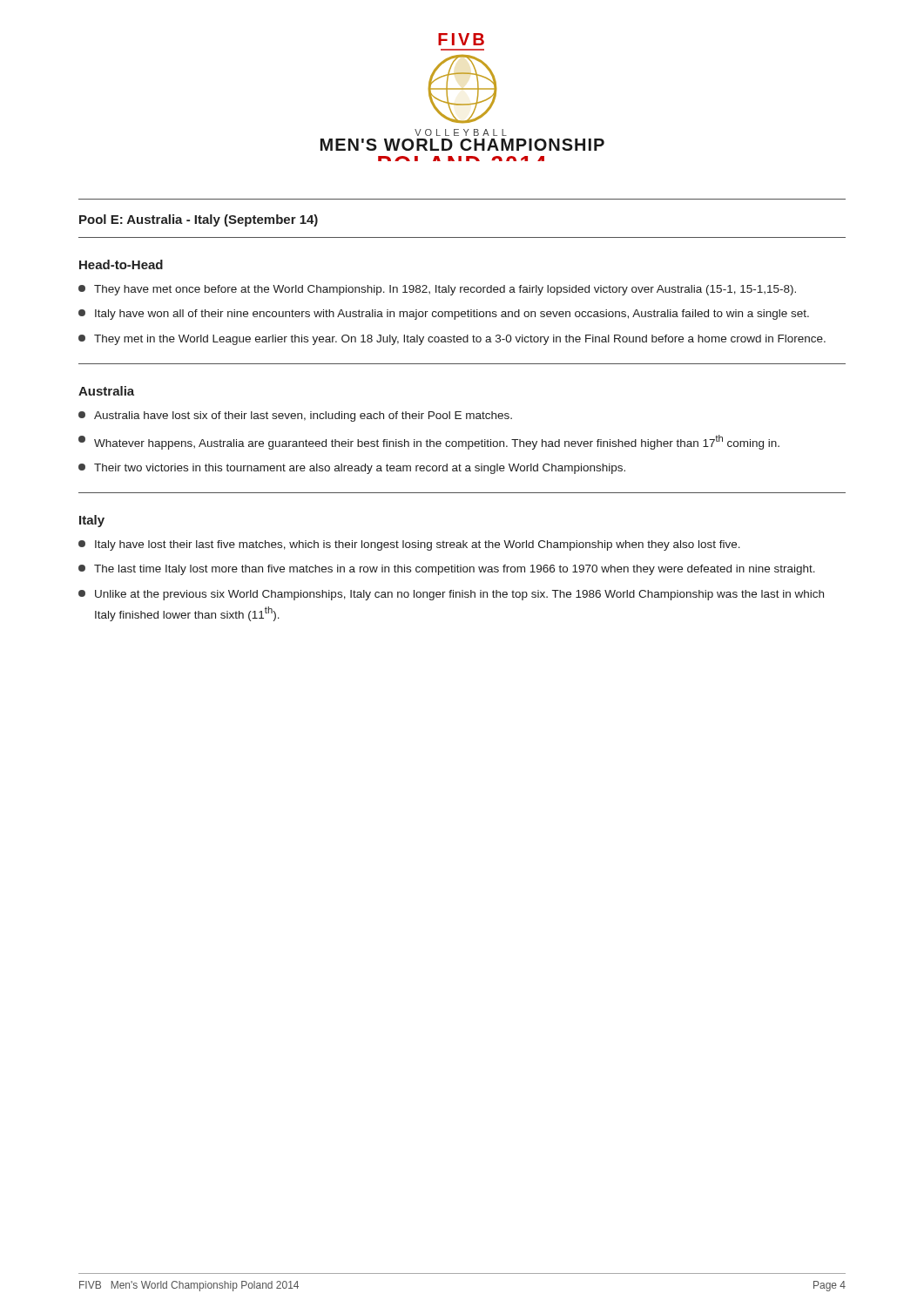Click the passage that begins "Italy have won all of their nine"
Screen dimensions: 1307x924
point(462,314)
